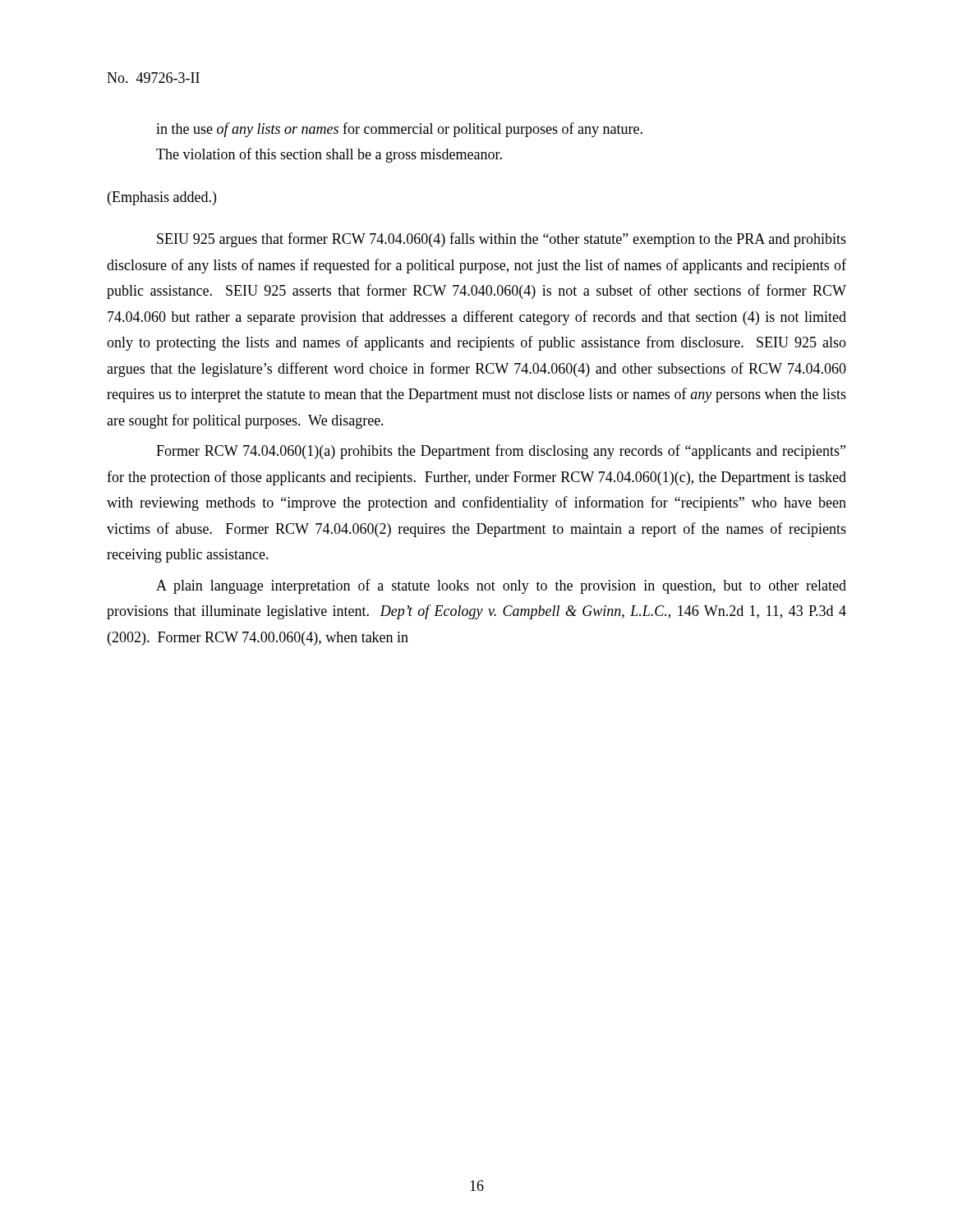Select the text that says "(Emphasis added.)"
Viewport: 953px width, 1232px height.
pyautogui.click(x=162, y=197)
